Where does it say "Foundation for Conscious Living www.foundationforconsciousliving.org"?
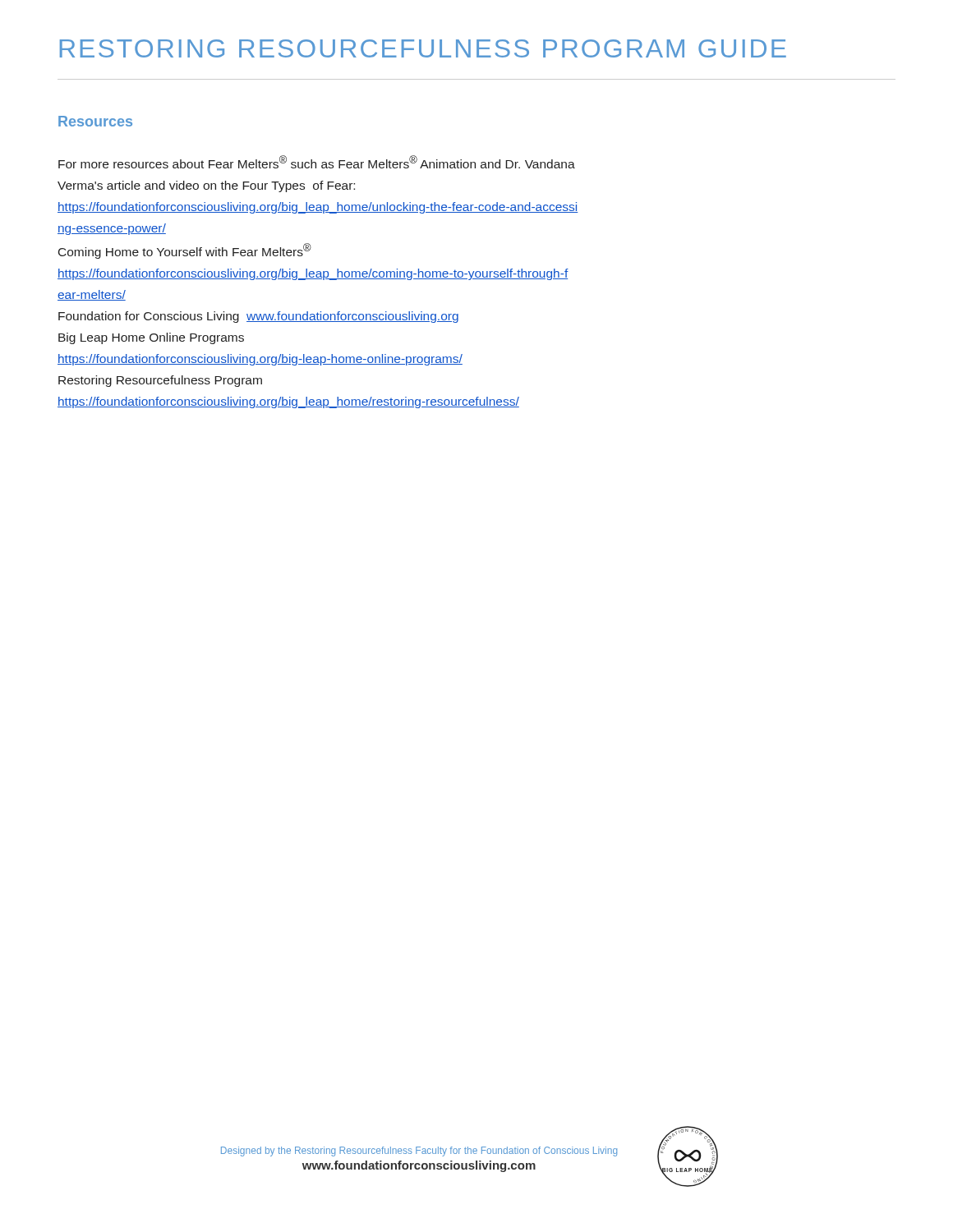The image size is (953, 1232). 258,317
